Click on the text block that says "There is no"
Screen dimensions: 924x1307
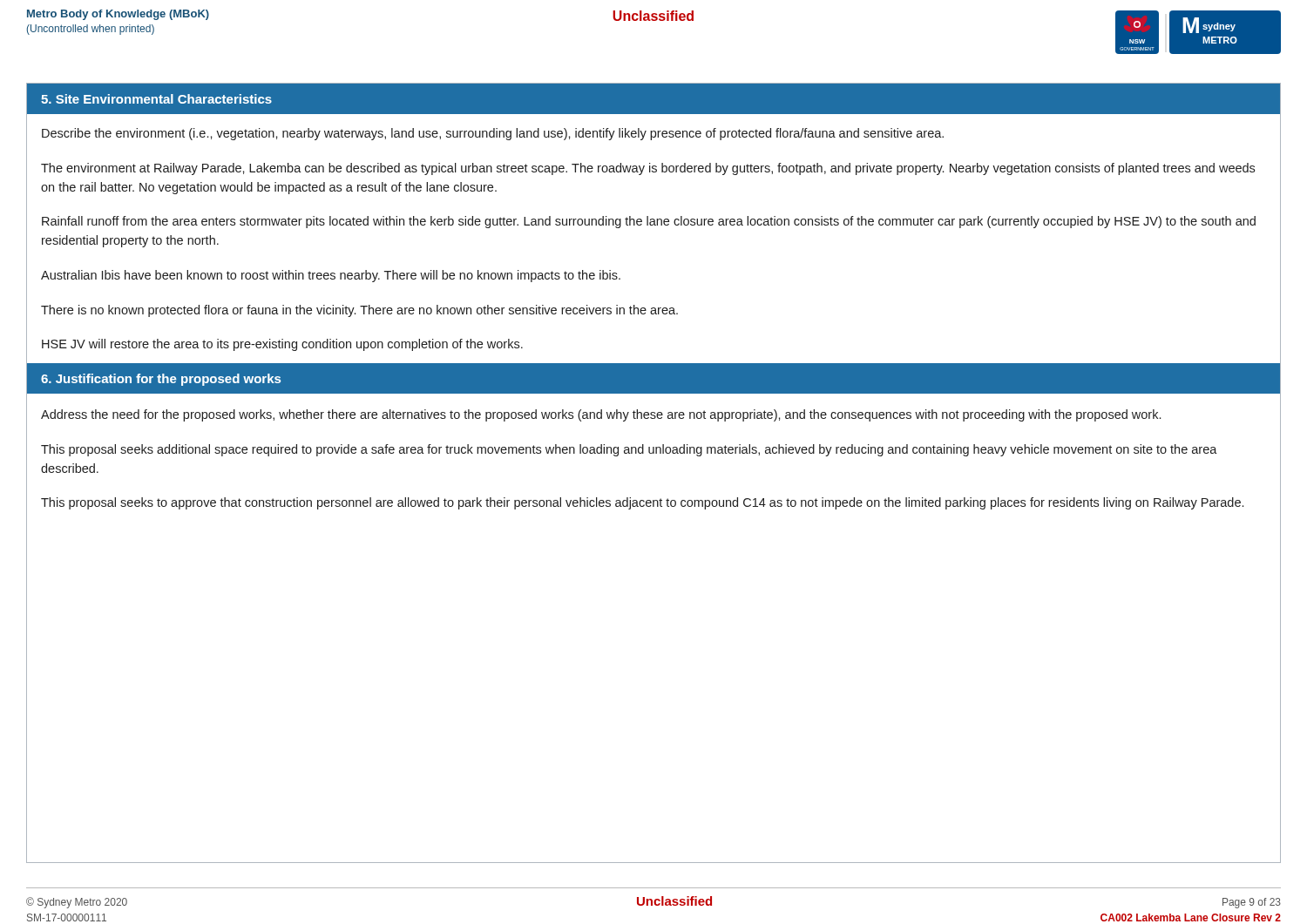(x=360, y=310)
